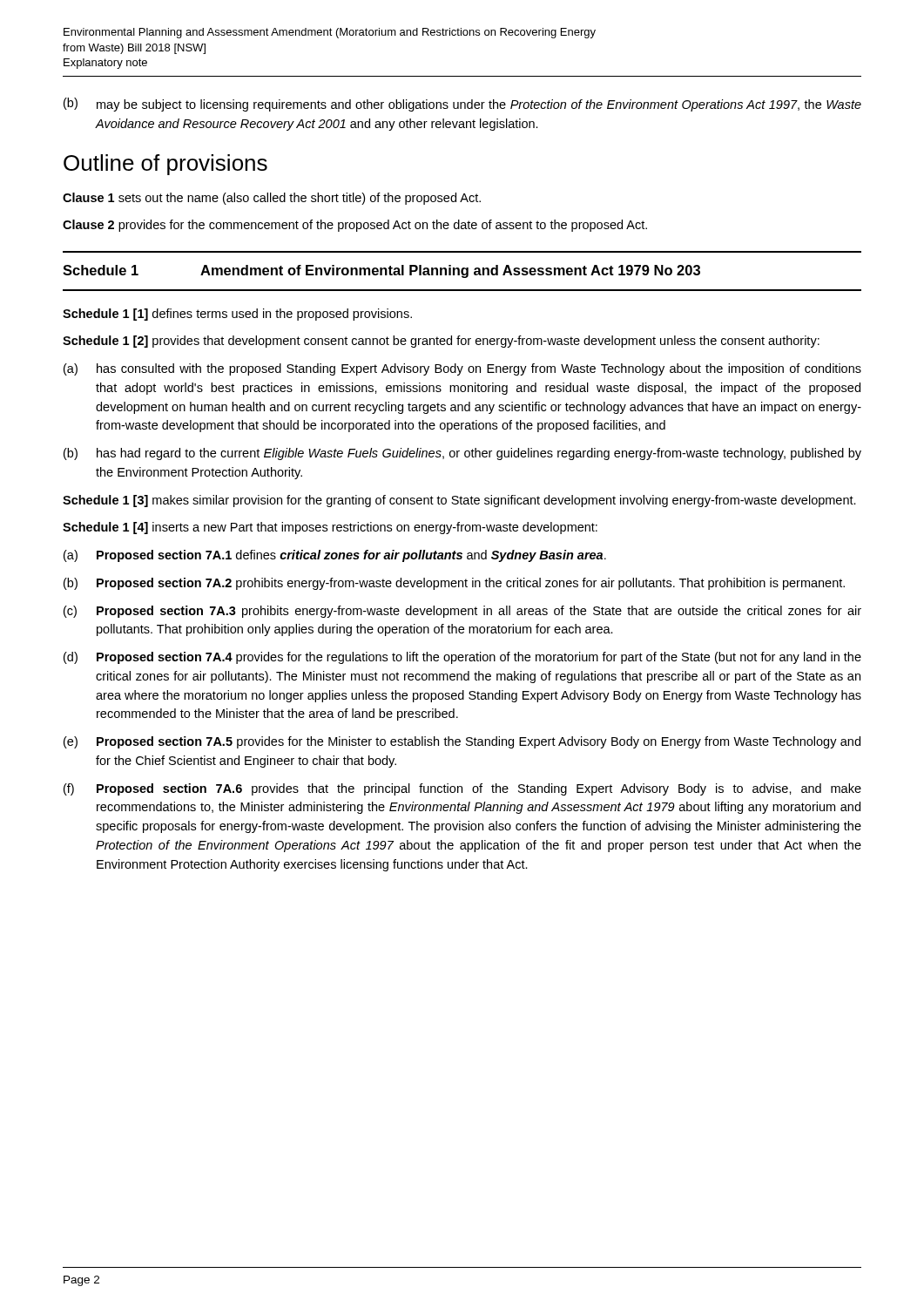Click on the element starting "(a) Proposed section 7A.1 defines"

462,556
